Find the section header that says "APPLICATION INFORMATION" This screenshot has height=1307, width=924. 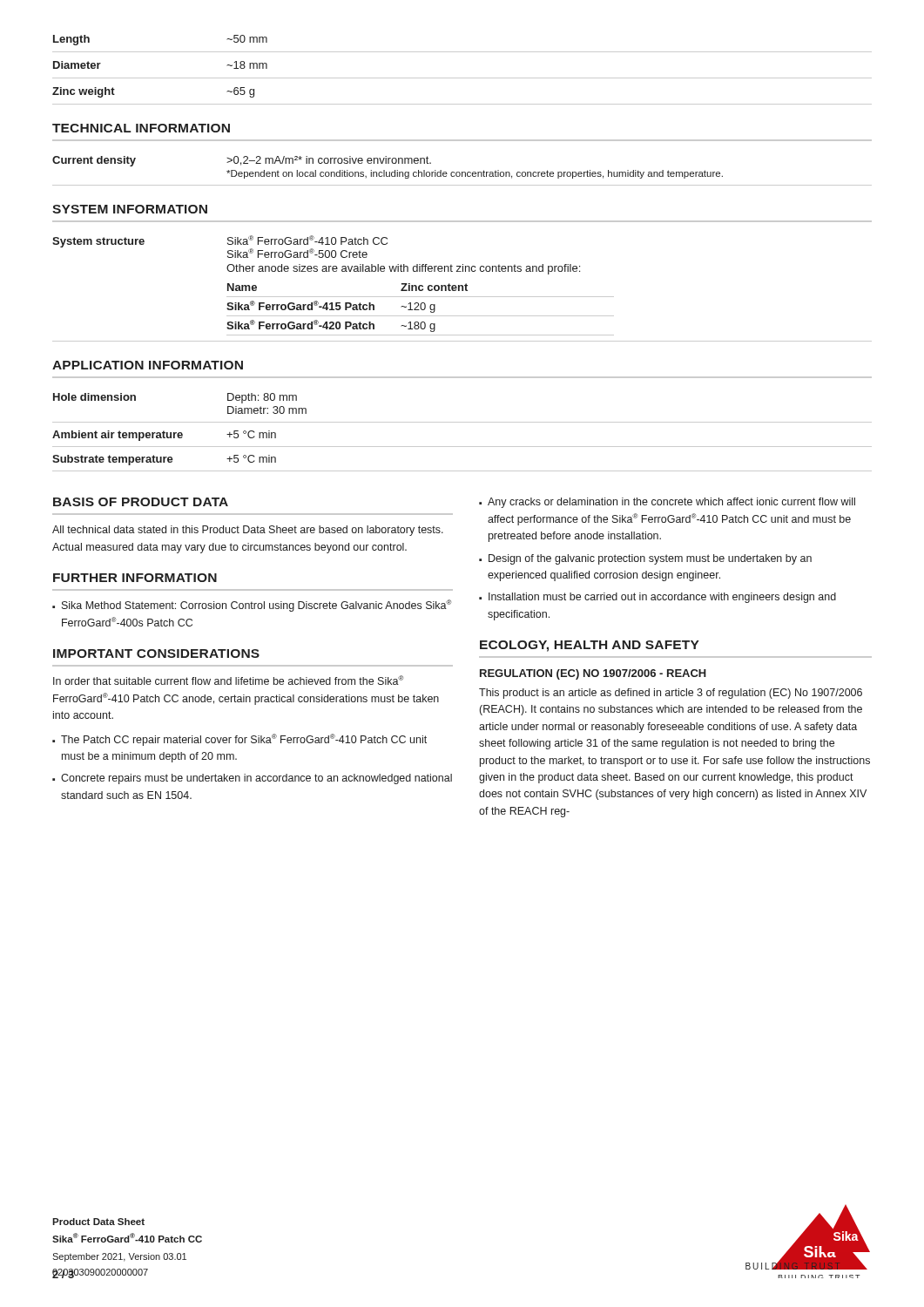click(x=148, y=365)
